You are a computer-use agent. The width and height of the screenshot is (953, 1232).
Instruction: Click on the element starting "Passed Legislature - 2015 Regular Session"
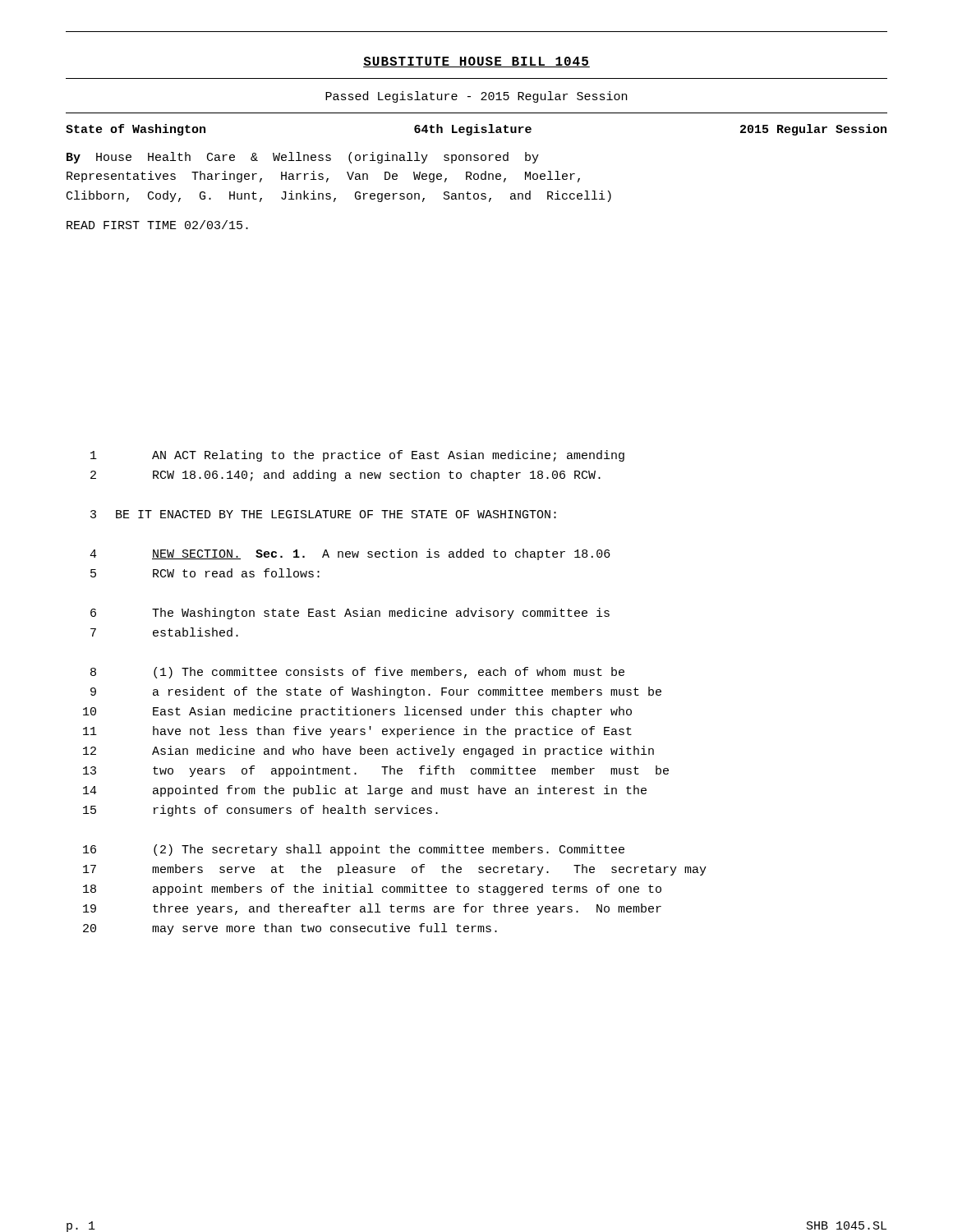click(476, 97)
